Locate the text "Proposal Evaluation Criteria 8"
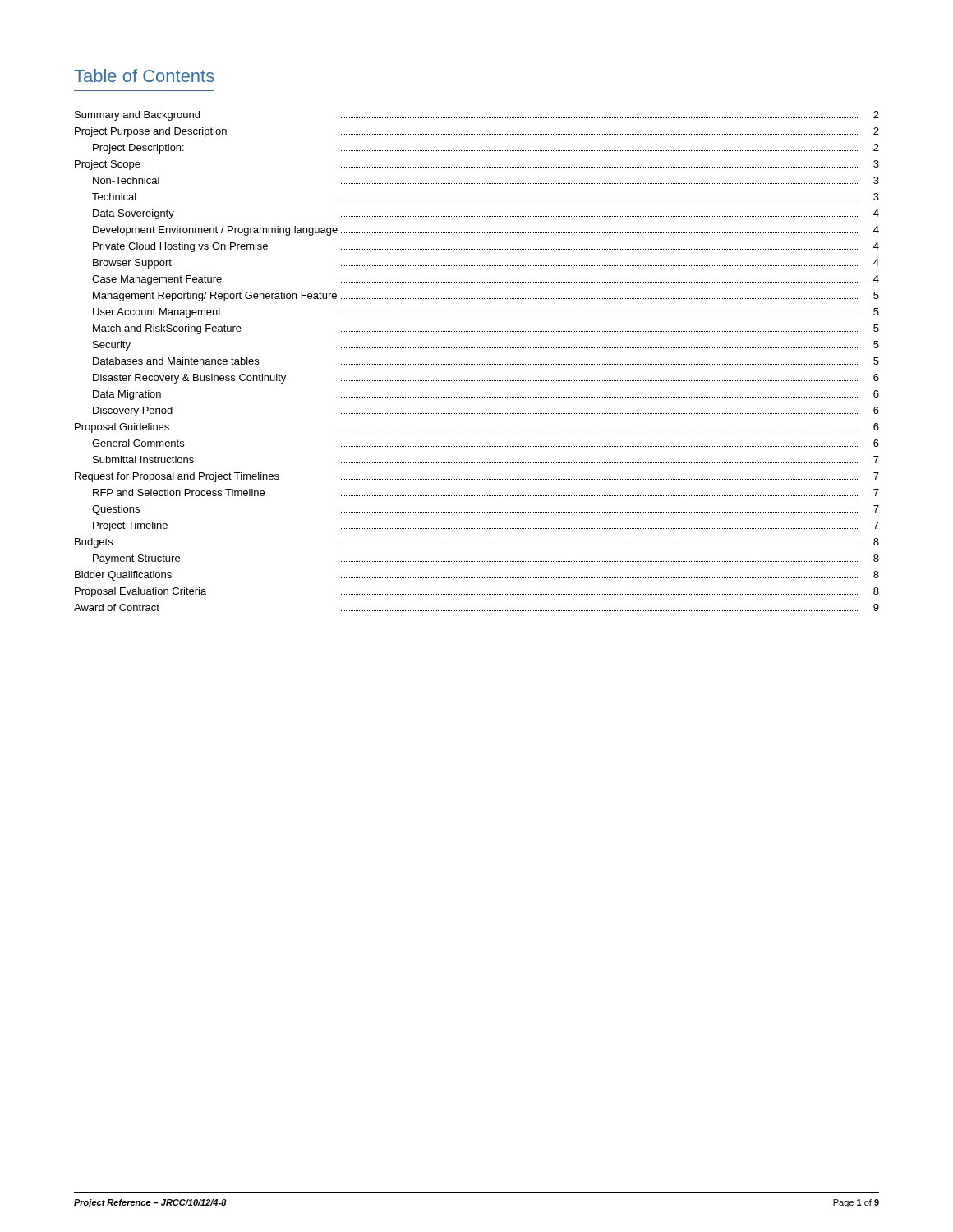The height and width of the screenshot is (1232, 953). 476,591
